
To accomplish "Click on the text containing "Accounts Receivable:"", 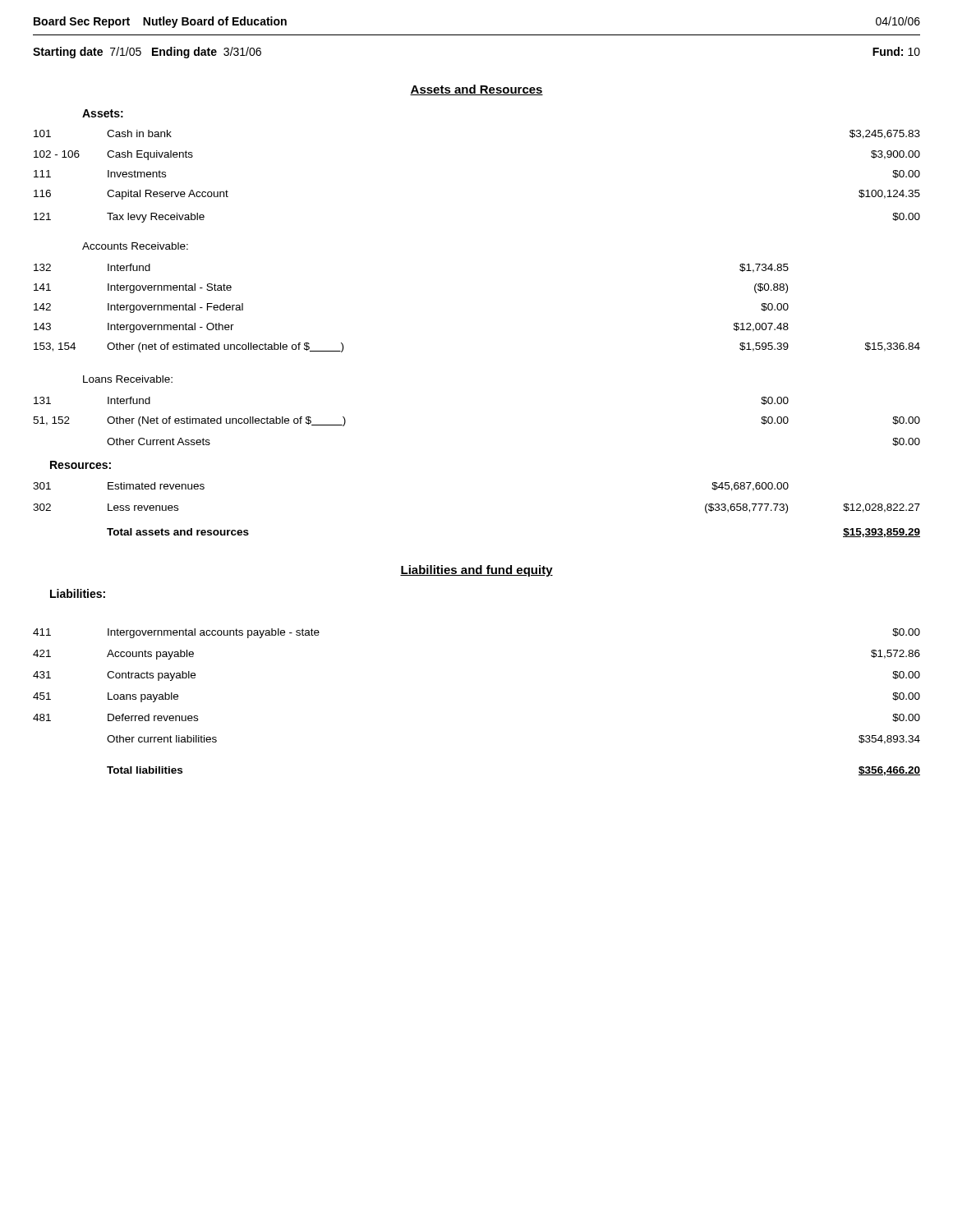I will [135, 246].
